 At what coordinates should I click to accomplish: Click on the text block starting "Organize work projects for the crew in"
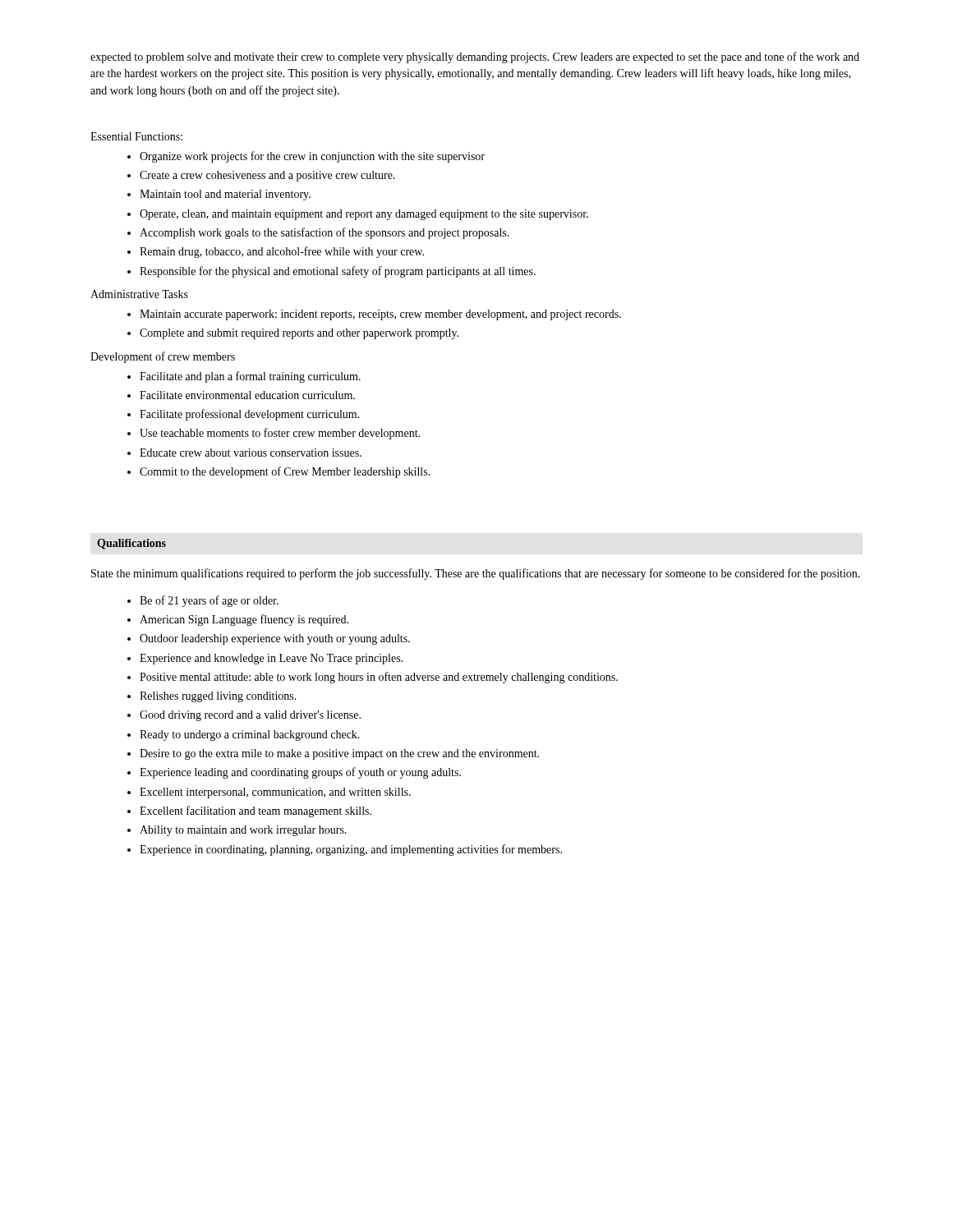312,156
